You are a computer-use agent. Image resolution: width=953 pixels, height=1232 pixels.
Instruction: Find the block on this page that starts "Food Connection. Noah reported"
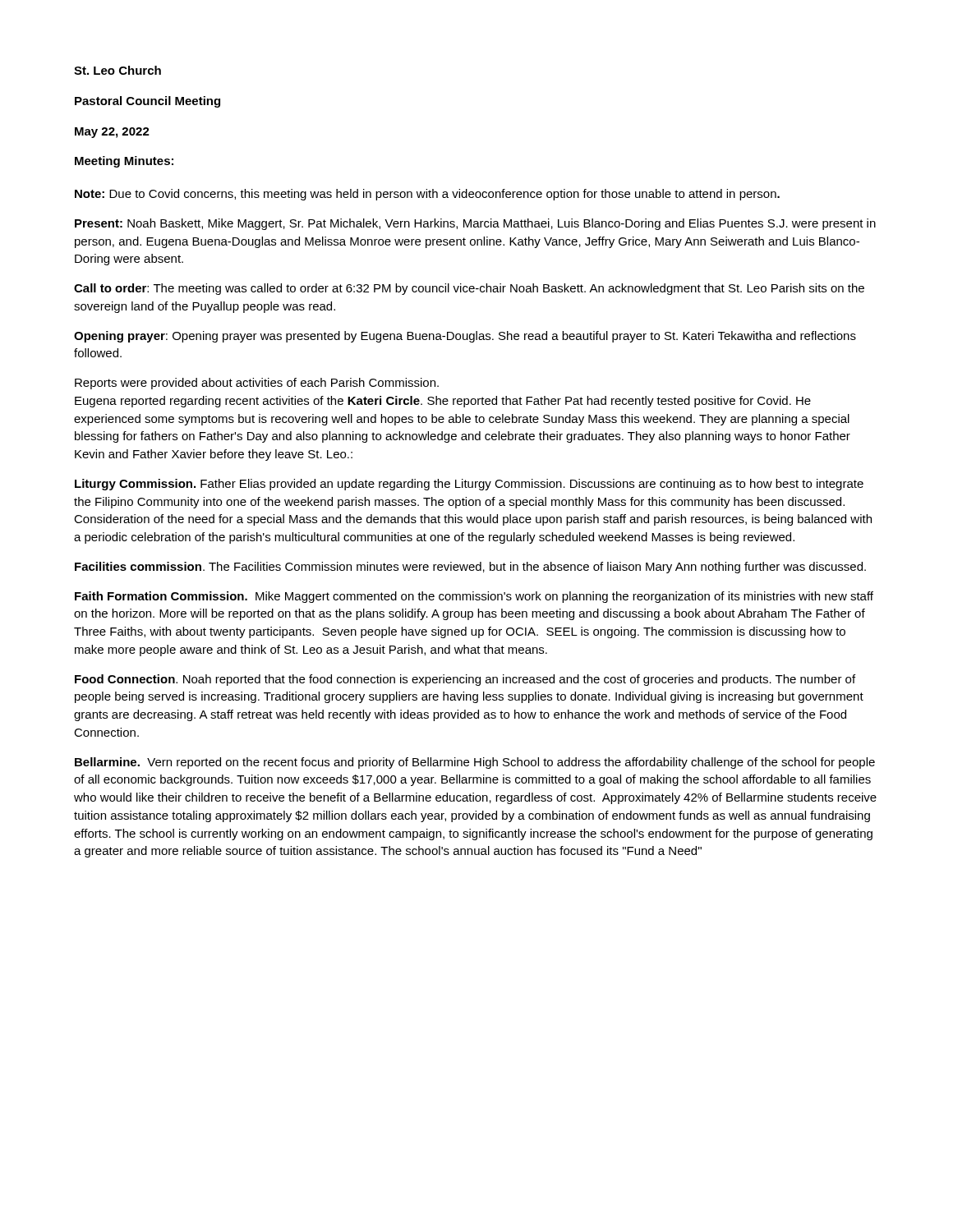pos(476,706)
